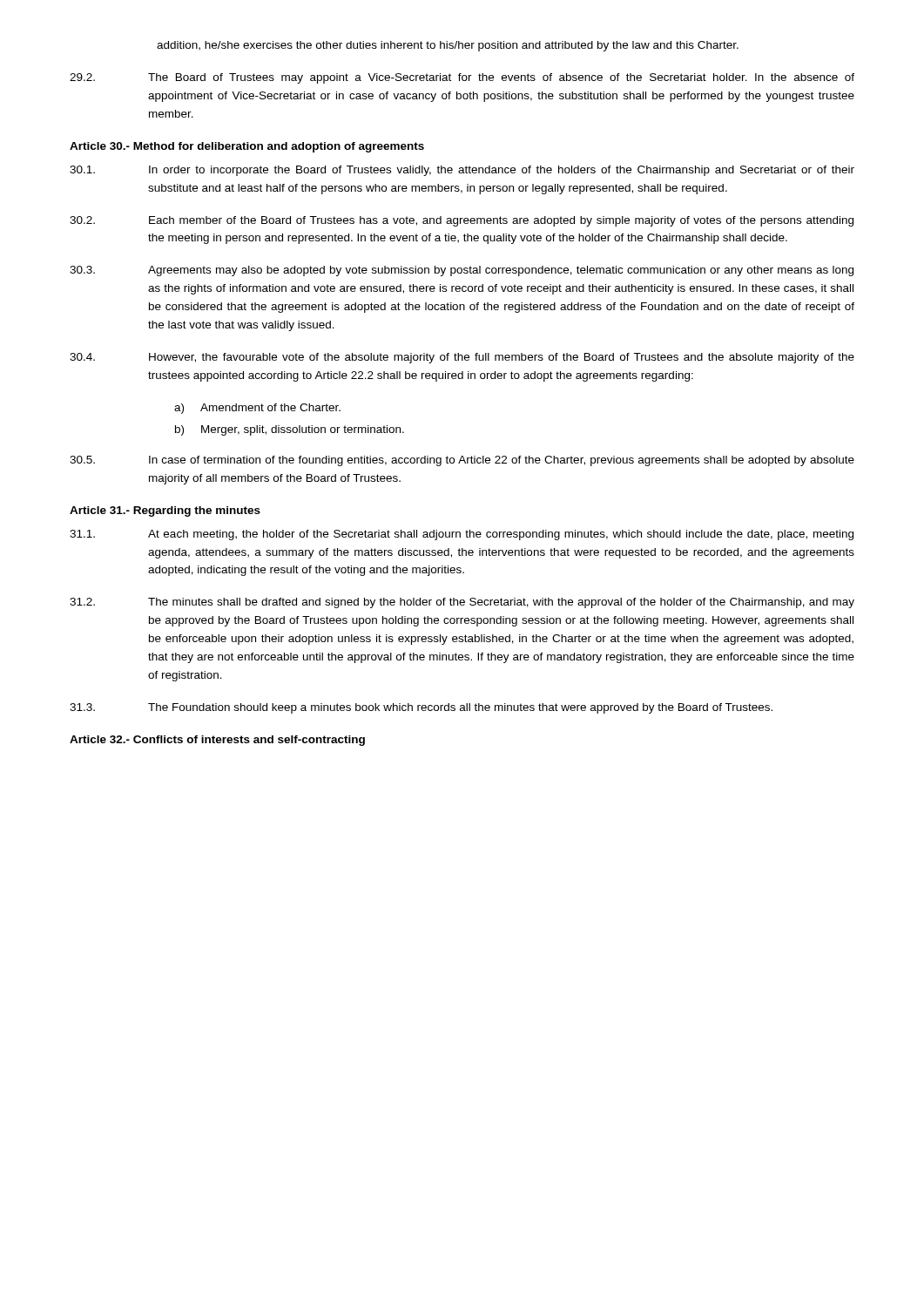This screenshot has height=1307, width=924.
Task: Locate the text block that says "1. At each meeting, the"
Action: click(462, 552)
